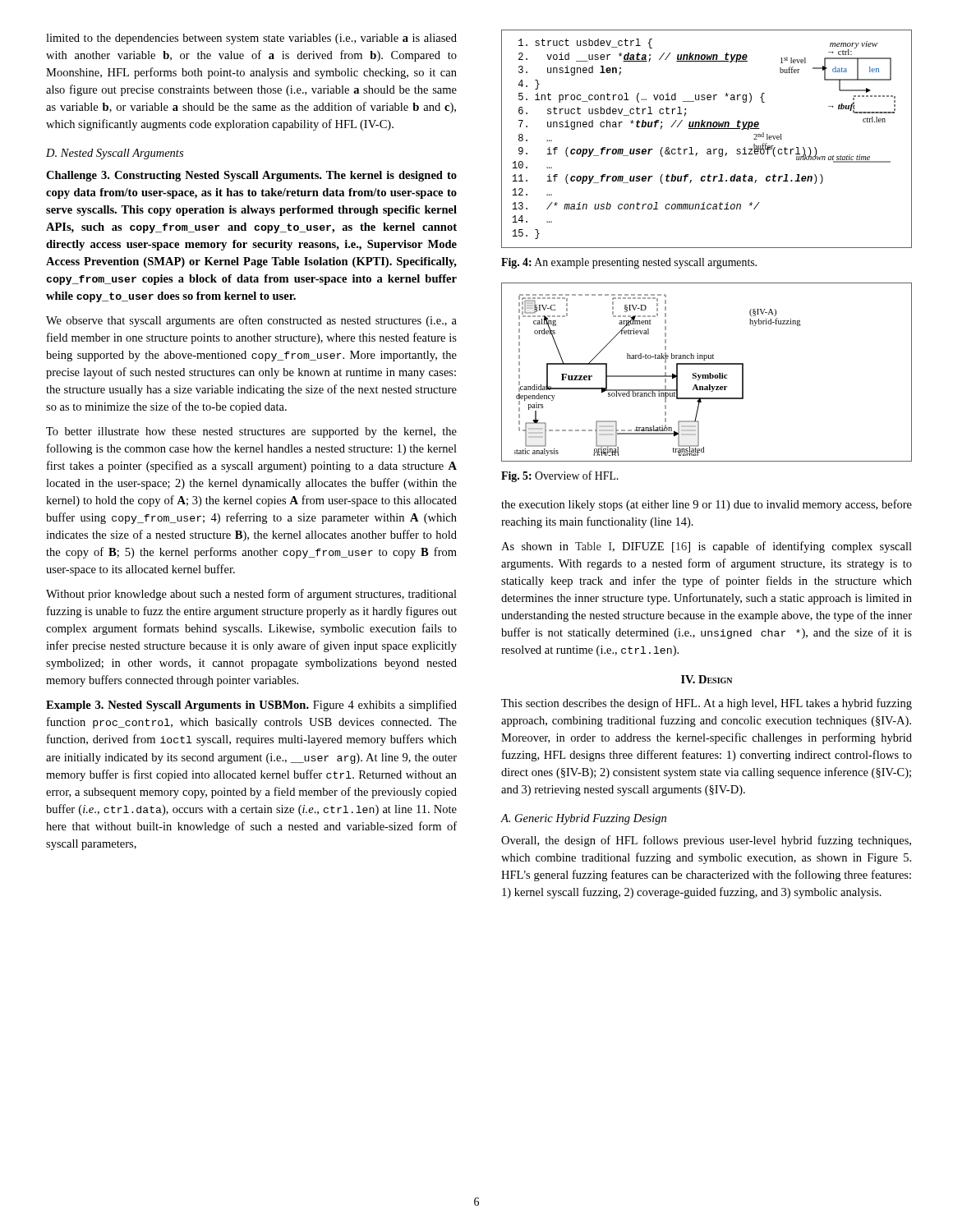The image size is (953, 1232).
Task: Locate the element starting "To better illustrate how these nested structures are"
Action: pyautogui.click(x=251, y=501)
